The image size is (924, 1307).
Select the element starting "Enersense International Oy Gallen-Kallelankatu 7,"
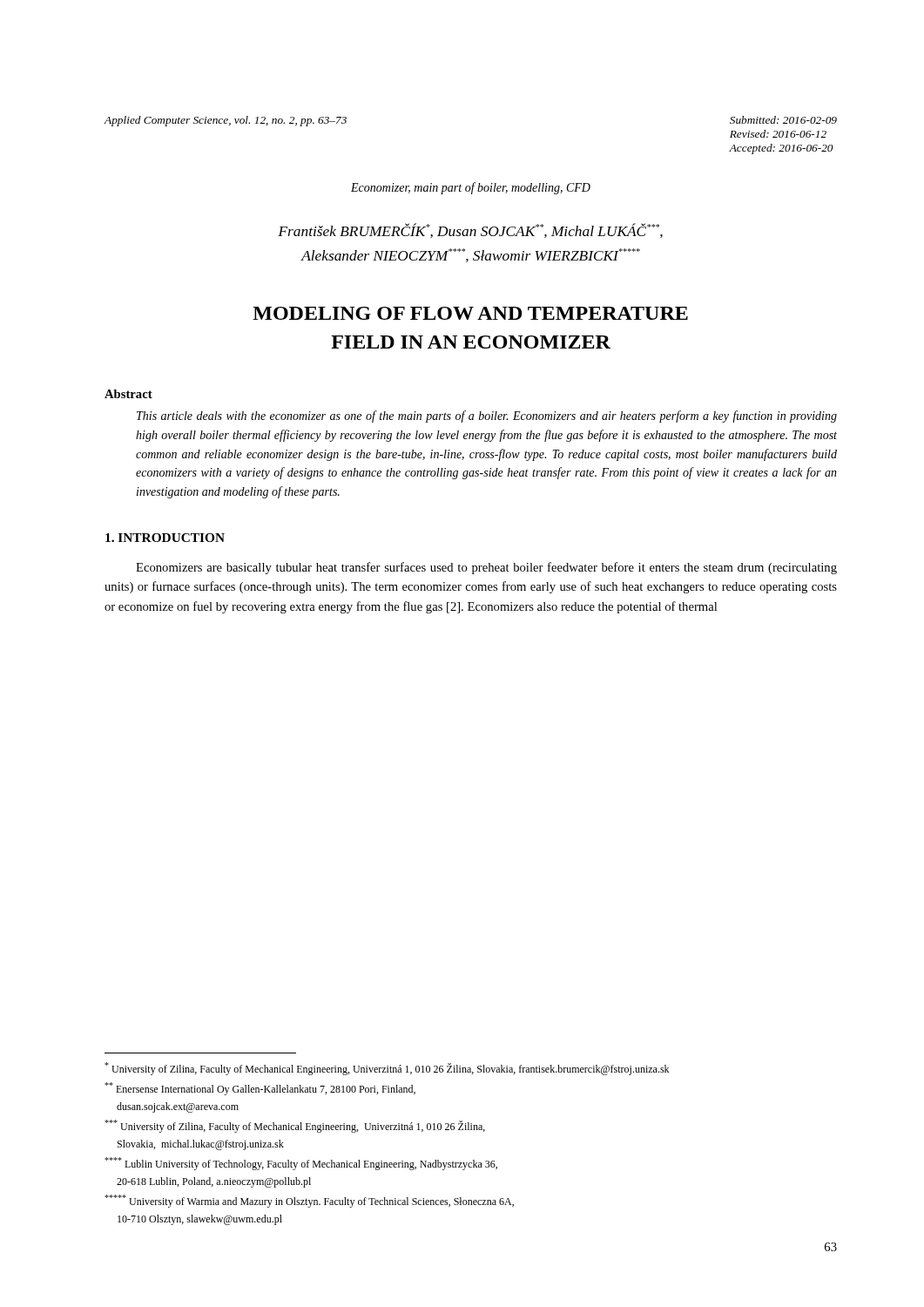click(260, 1088)
